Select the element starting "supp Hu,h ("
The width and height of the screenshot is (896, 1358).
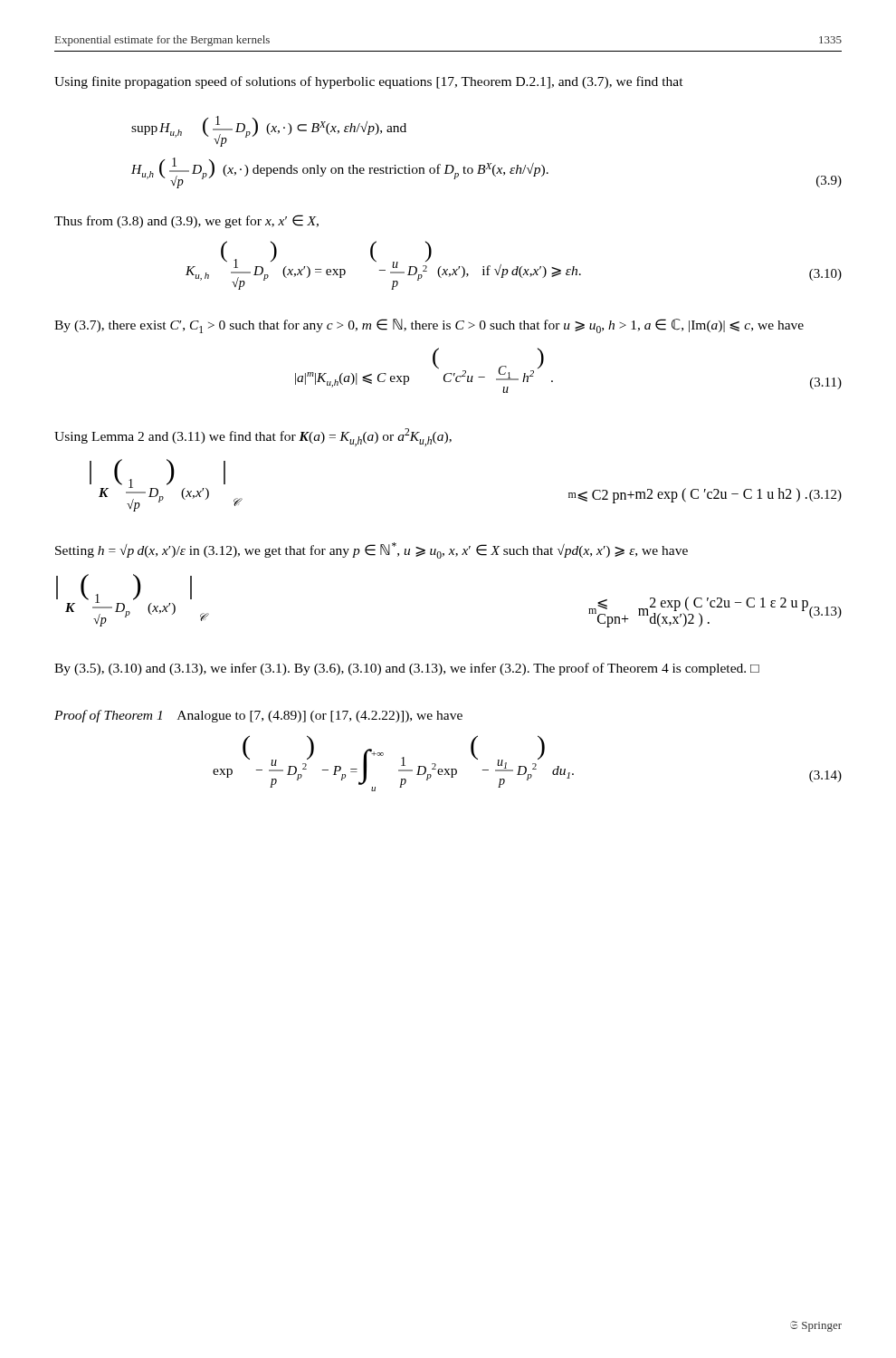(x=475, y=153)
